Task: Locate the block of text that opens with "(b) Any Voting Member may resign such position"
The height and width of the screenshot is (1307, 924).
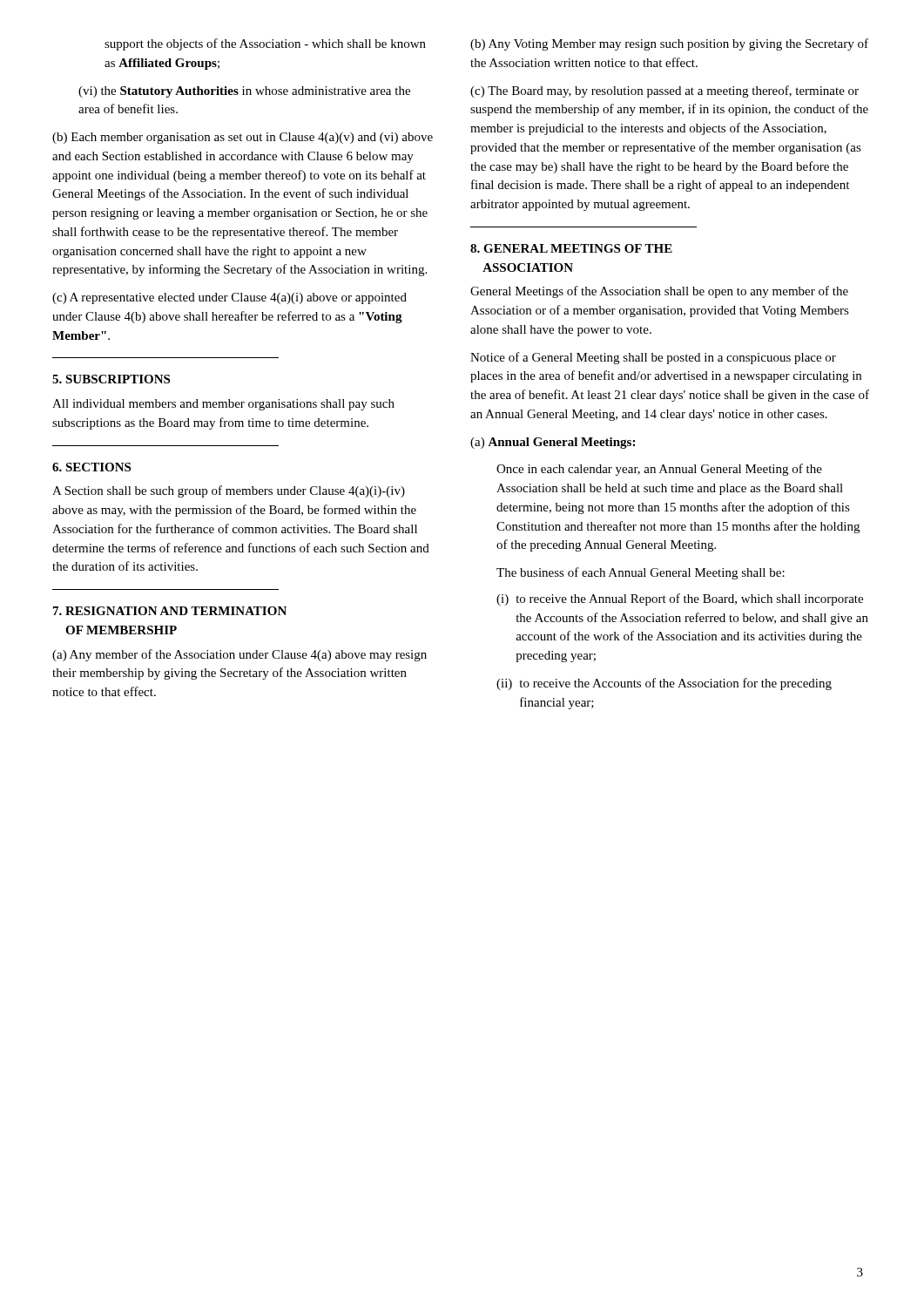Action: (x=669, y=53)
